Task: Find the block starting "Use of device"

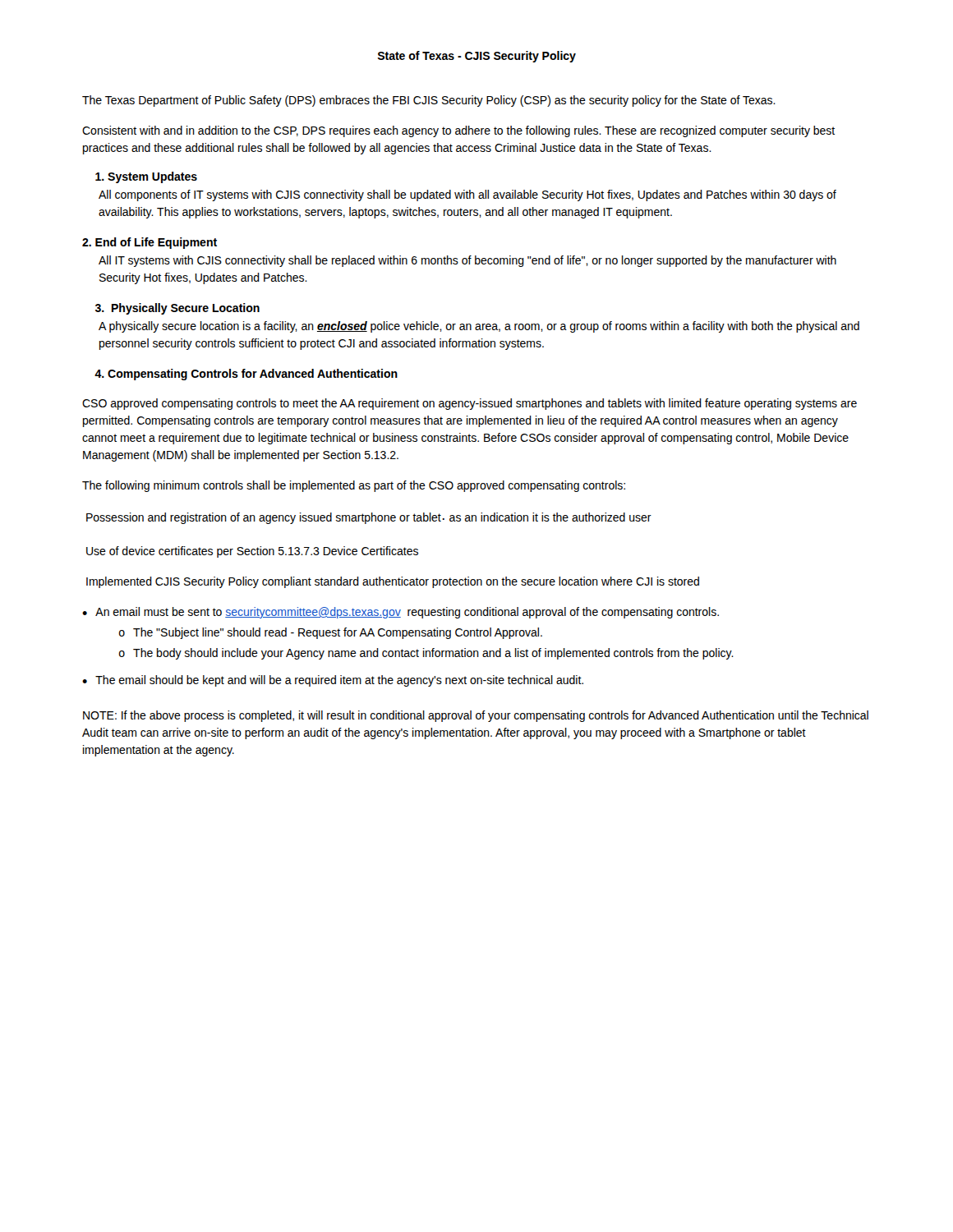Action: click(x=252, y=551)
